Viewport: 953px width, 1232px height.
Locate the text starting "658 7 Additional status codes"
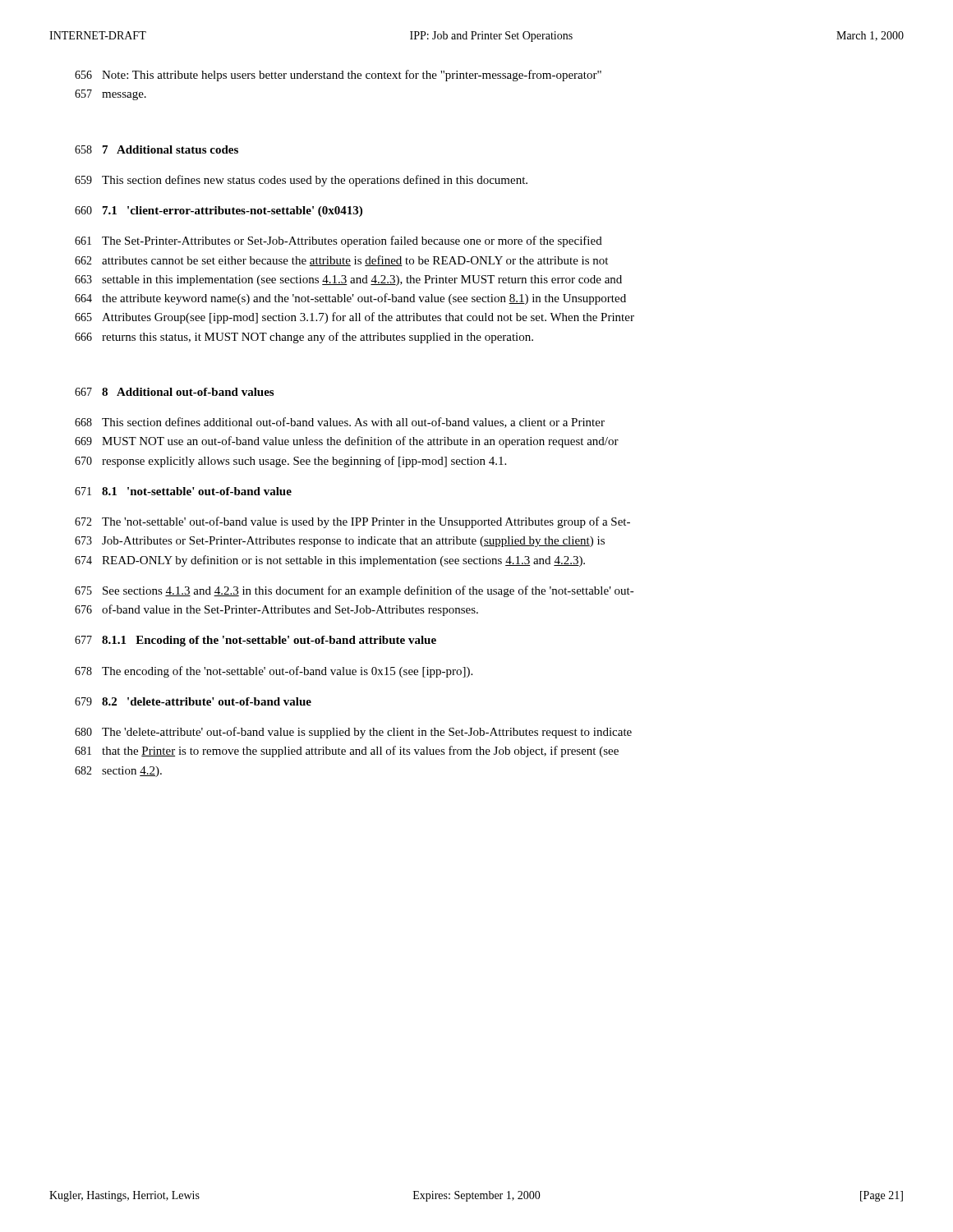(x=157, y=149)
